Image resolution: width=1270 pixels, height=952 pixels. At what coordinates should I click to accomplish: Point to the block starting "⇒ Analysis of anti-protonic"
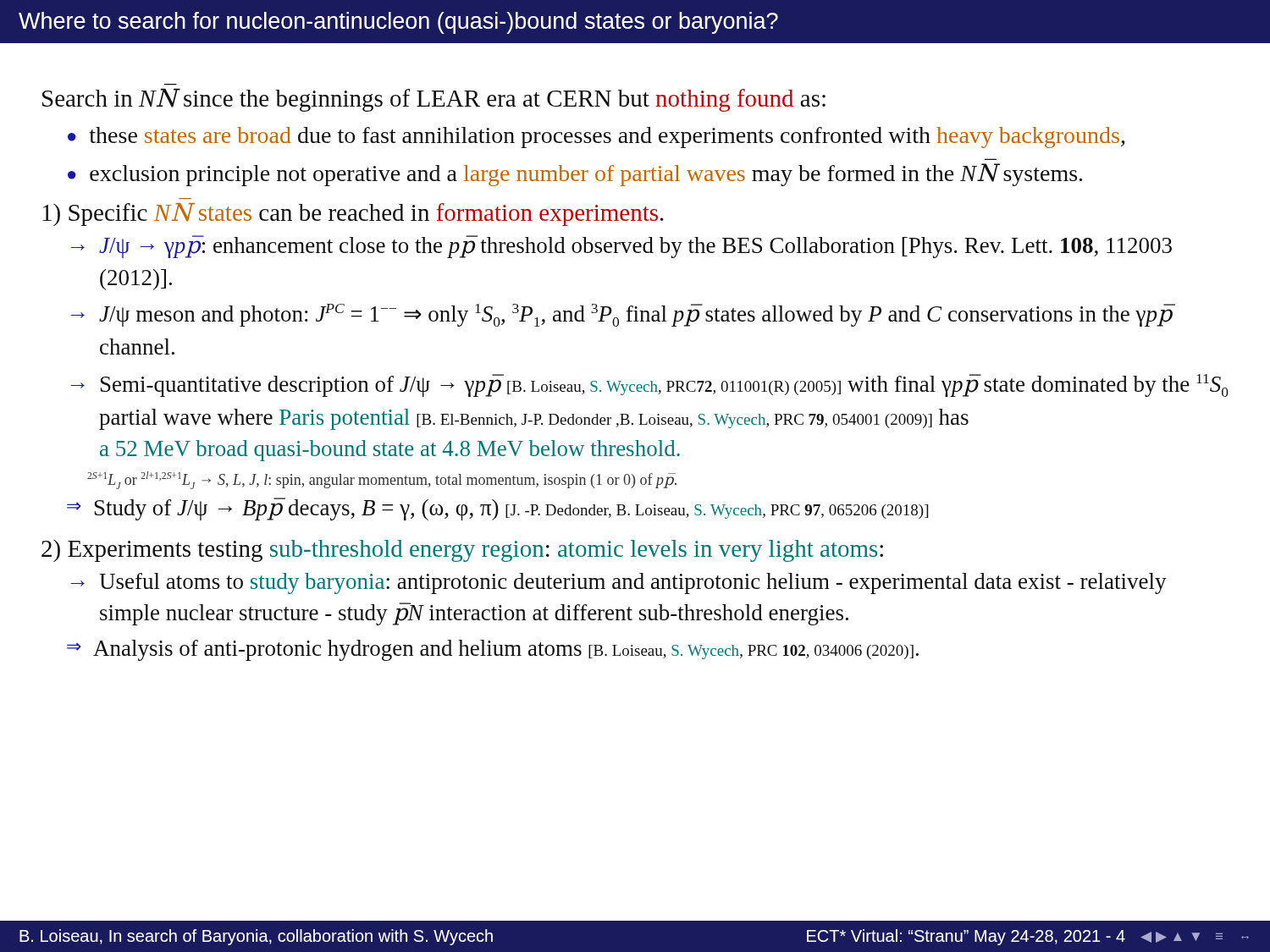pyautogui.click(x=648, y=649)
